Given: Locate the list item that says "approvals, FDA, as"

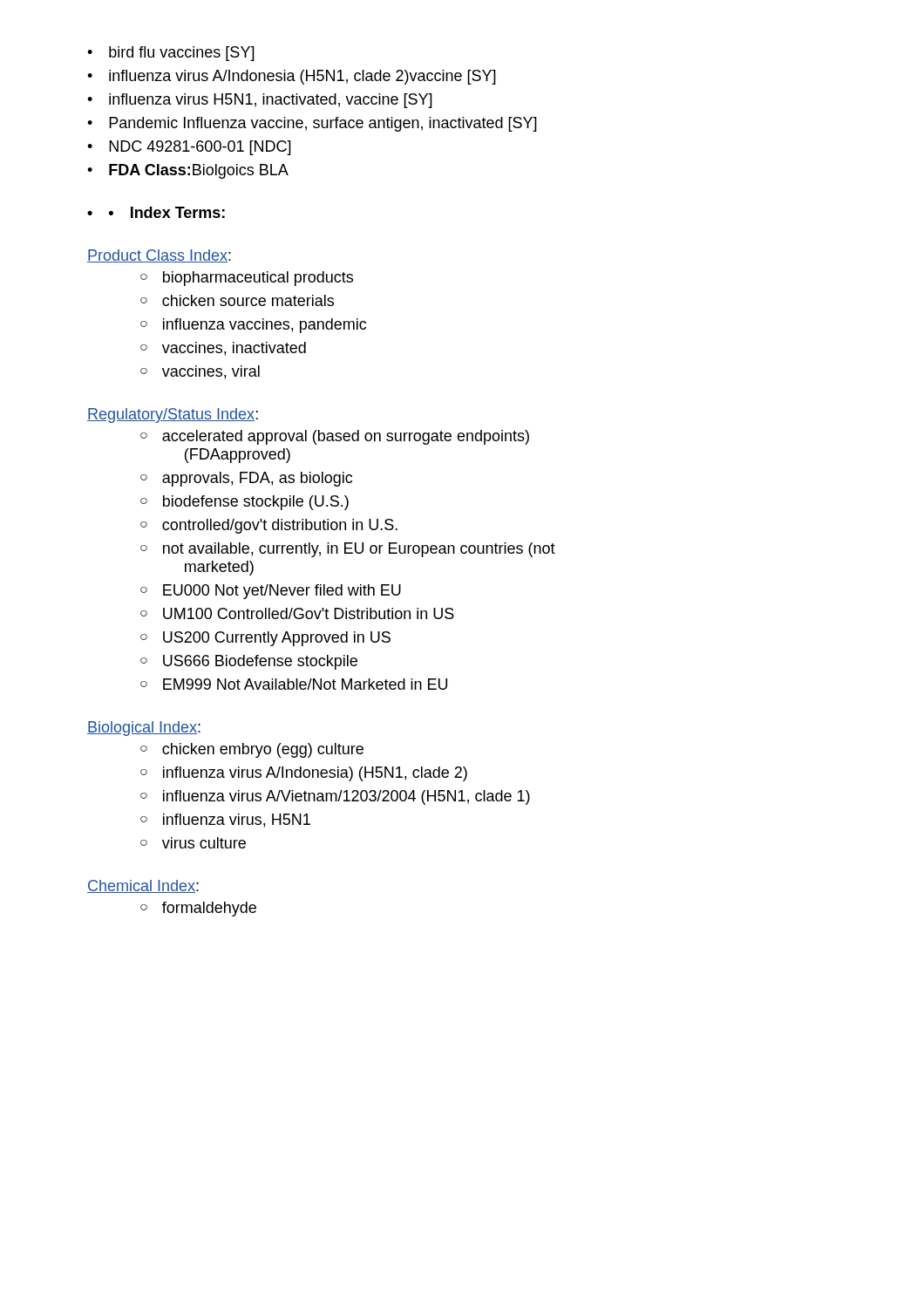Looking at the screenshot, I should pos(246,479).
